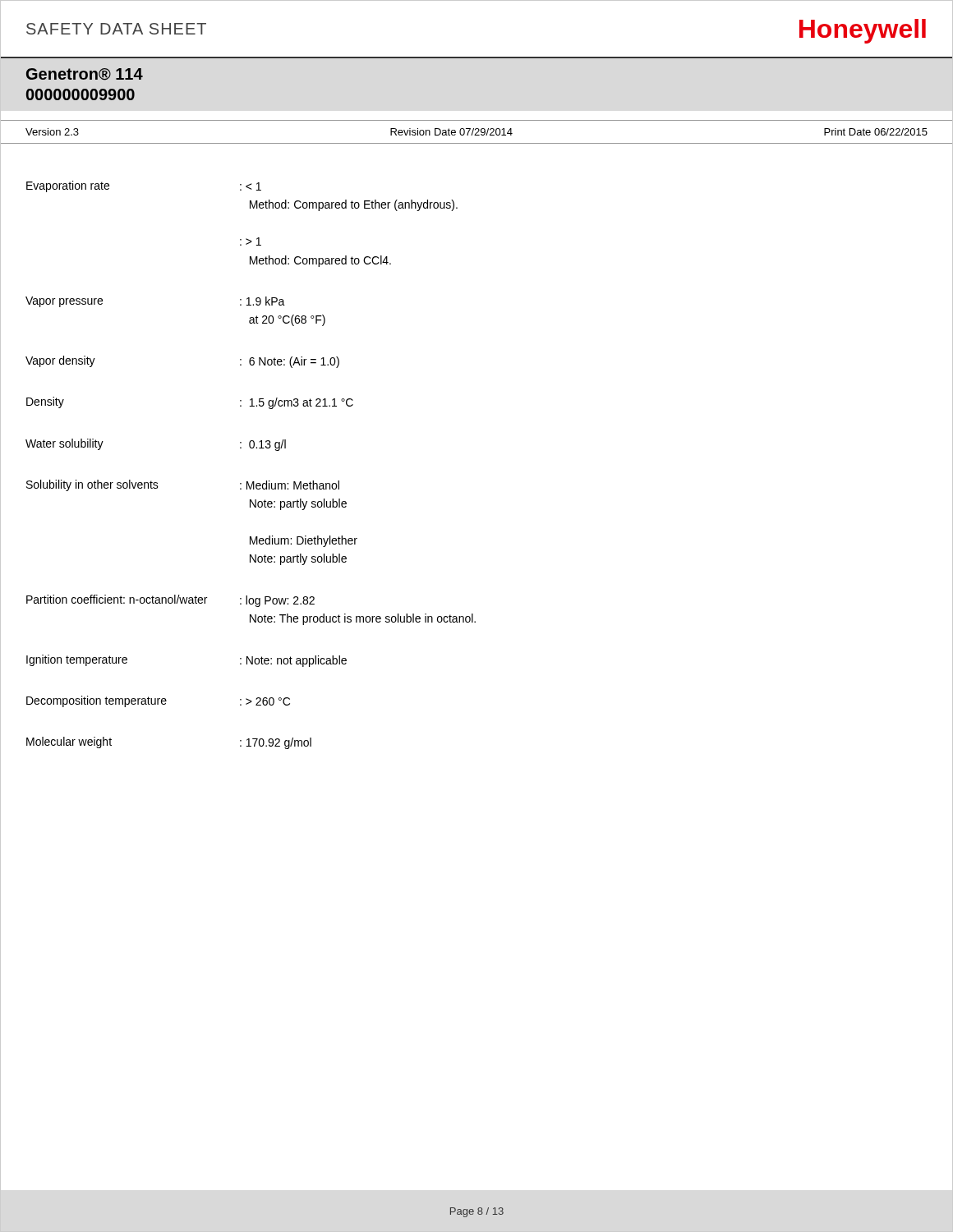Find the region starting "Evaporation rate : 1 Method: Compared to CCl4."
This screenshot has width=953, height=1232.
pos(67,186)
